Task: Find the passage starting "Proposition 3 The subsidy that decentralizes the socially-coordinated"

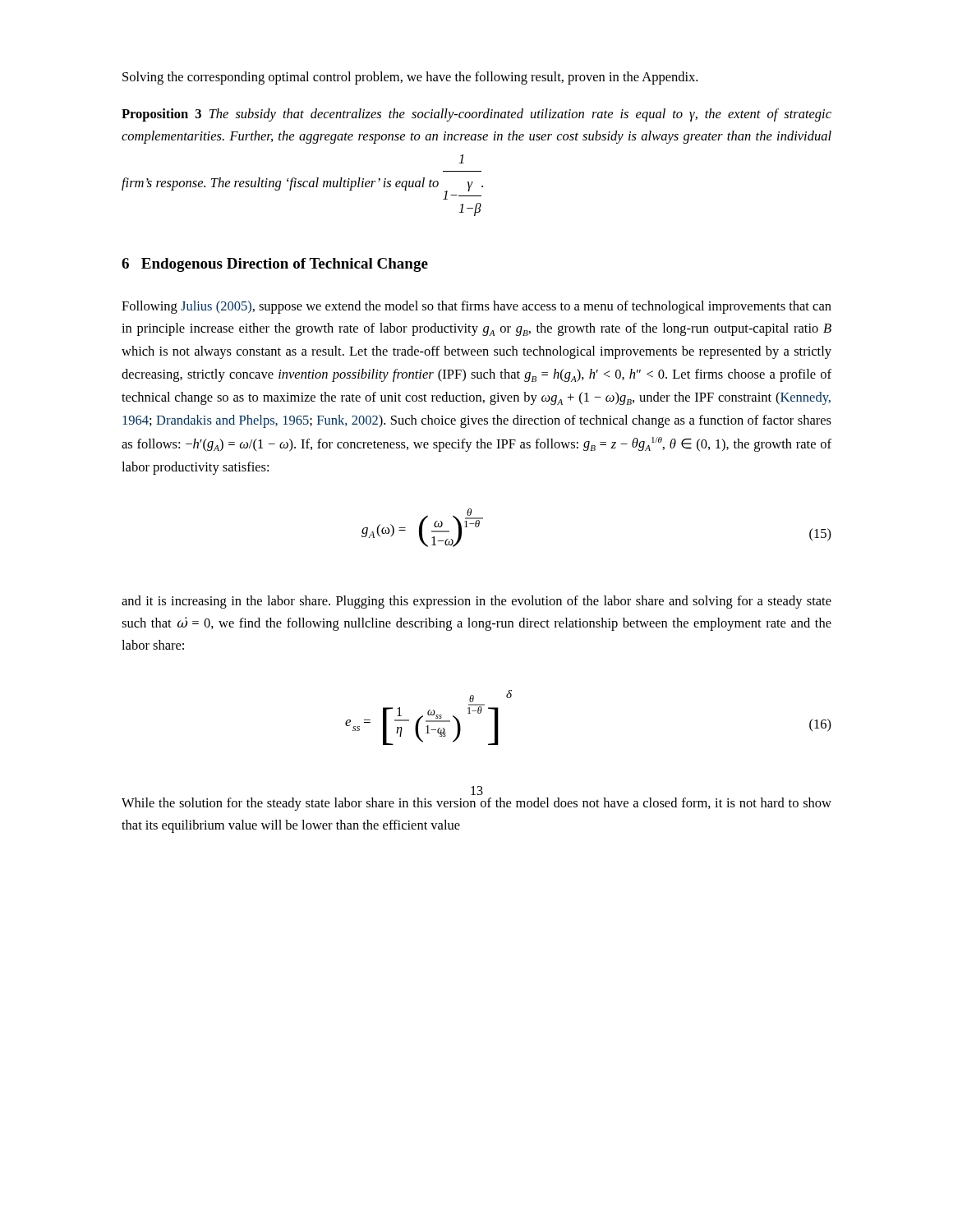Action: click(x=476, y=161)
